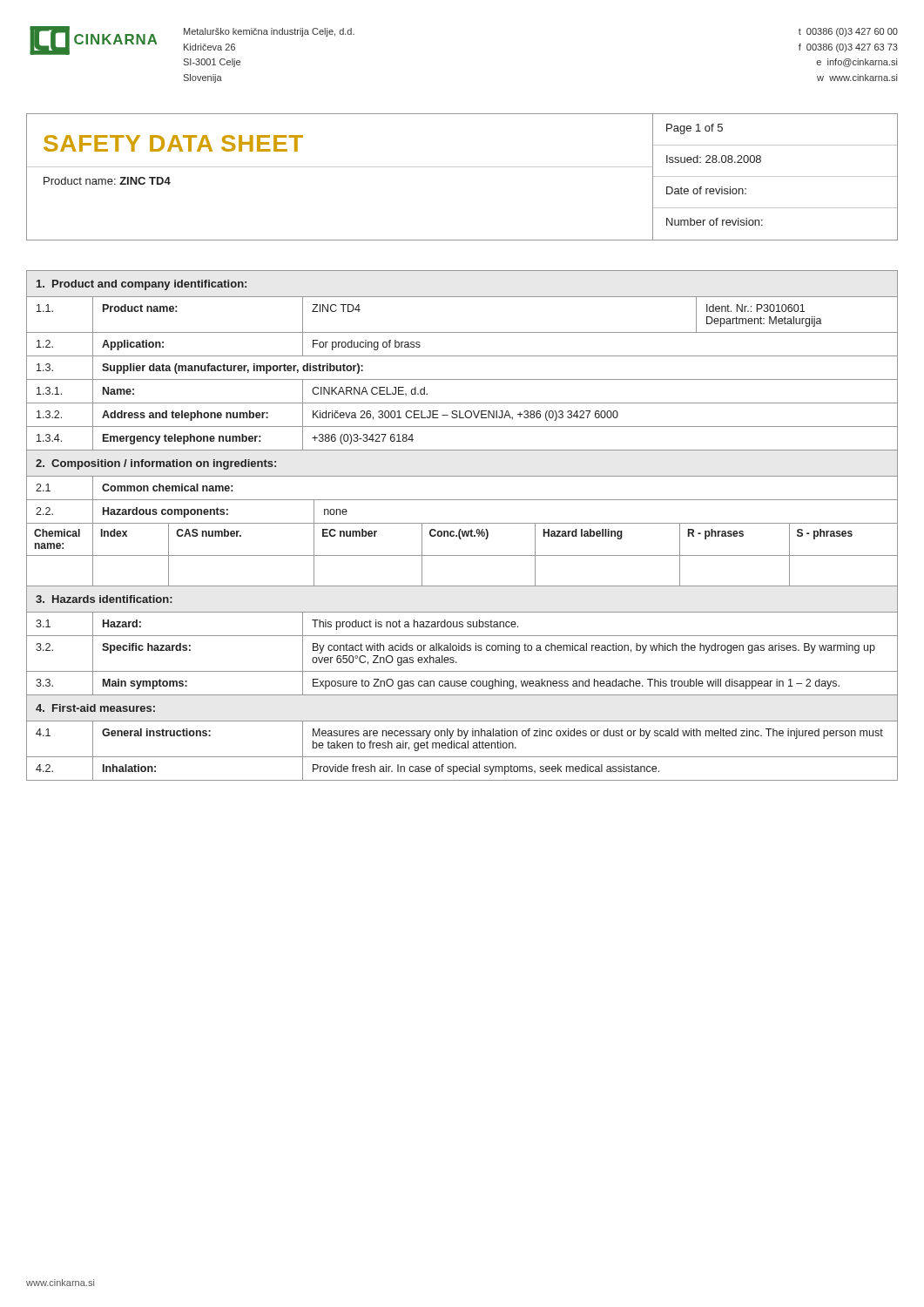Click on the table containing "3.2. Address and telephone"

(x=462, y=415)
